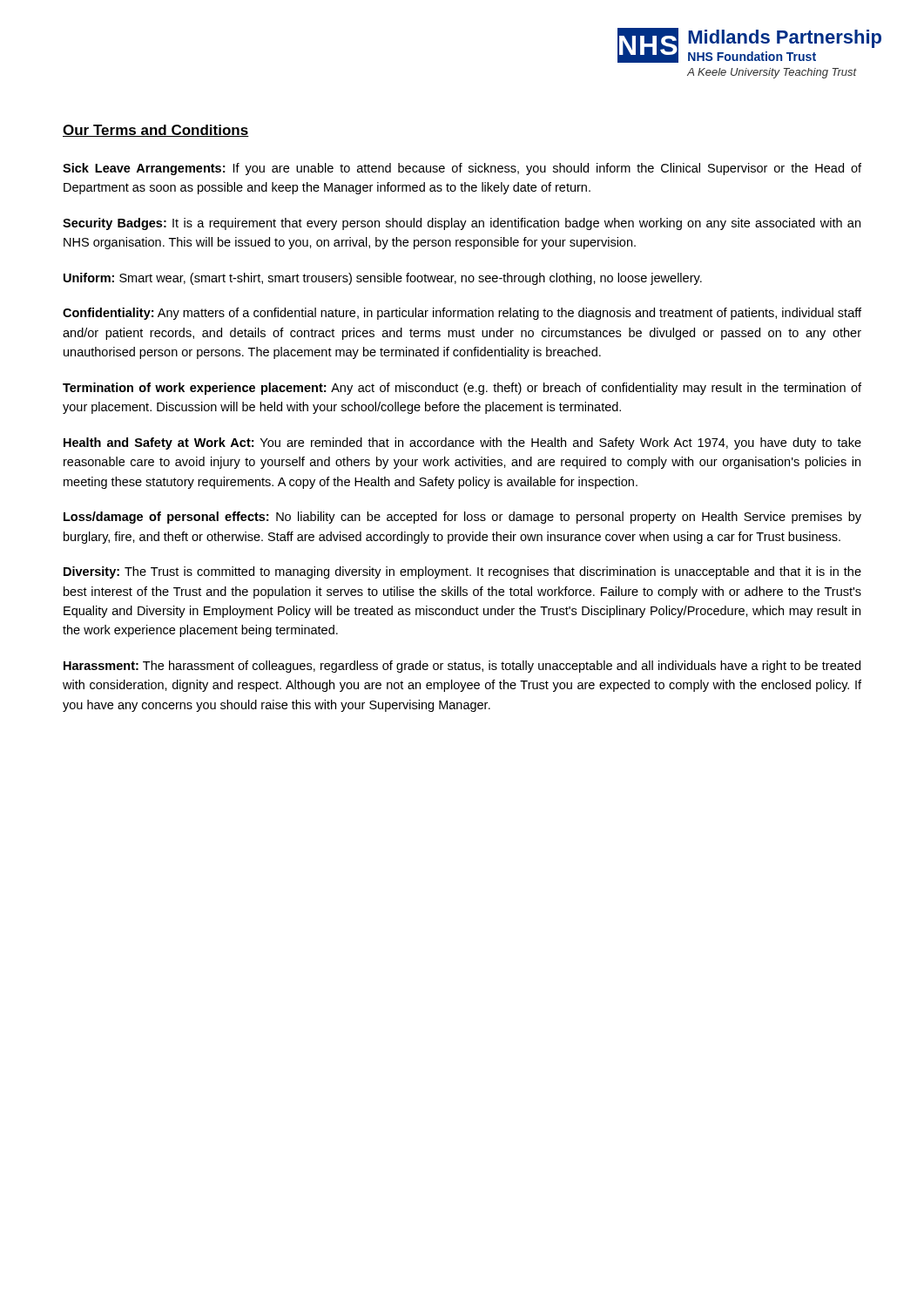Screen dimensions: 1307x924
Task: Locate the element starting "Diversity: The Trust is"
Action: pos(462,601)
